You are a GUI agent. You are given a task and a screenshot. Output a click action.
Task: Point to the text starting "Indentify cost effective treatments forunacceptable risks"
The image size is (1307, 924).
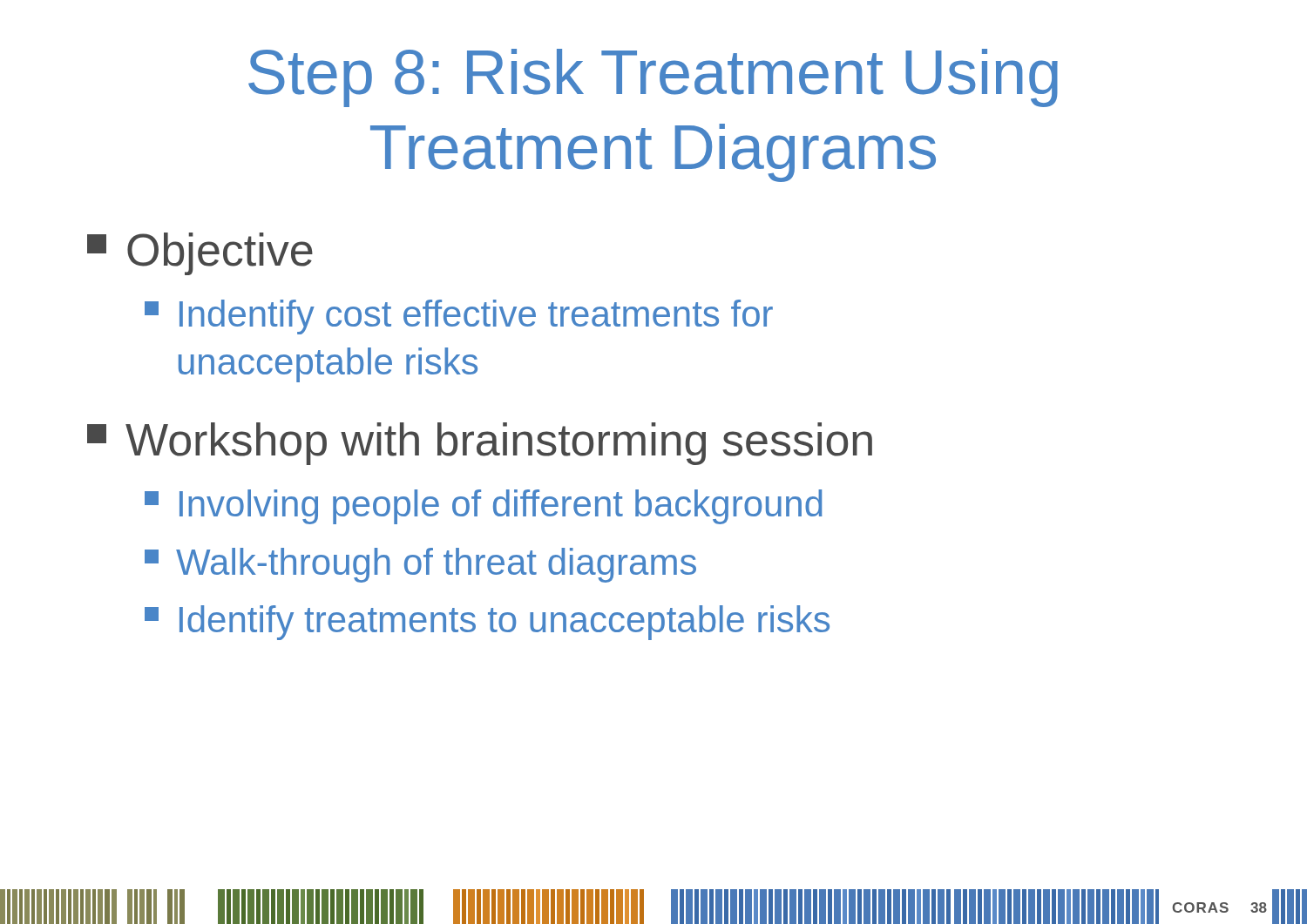[x=459, y=338]
